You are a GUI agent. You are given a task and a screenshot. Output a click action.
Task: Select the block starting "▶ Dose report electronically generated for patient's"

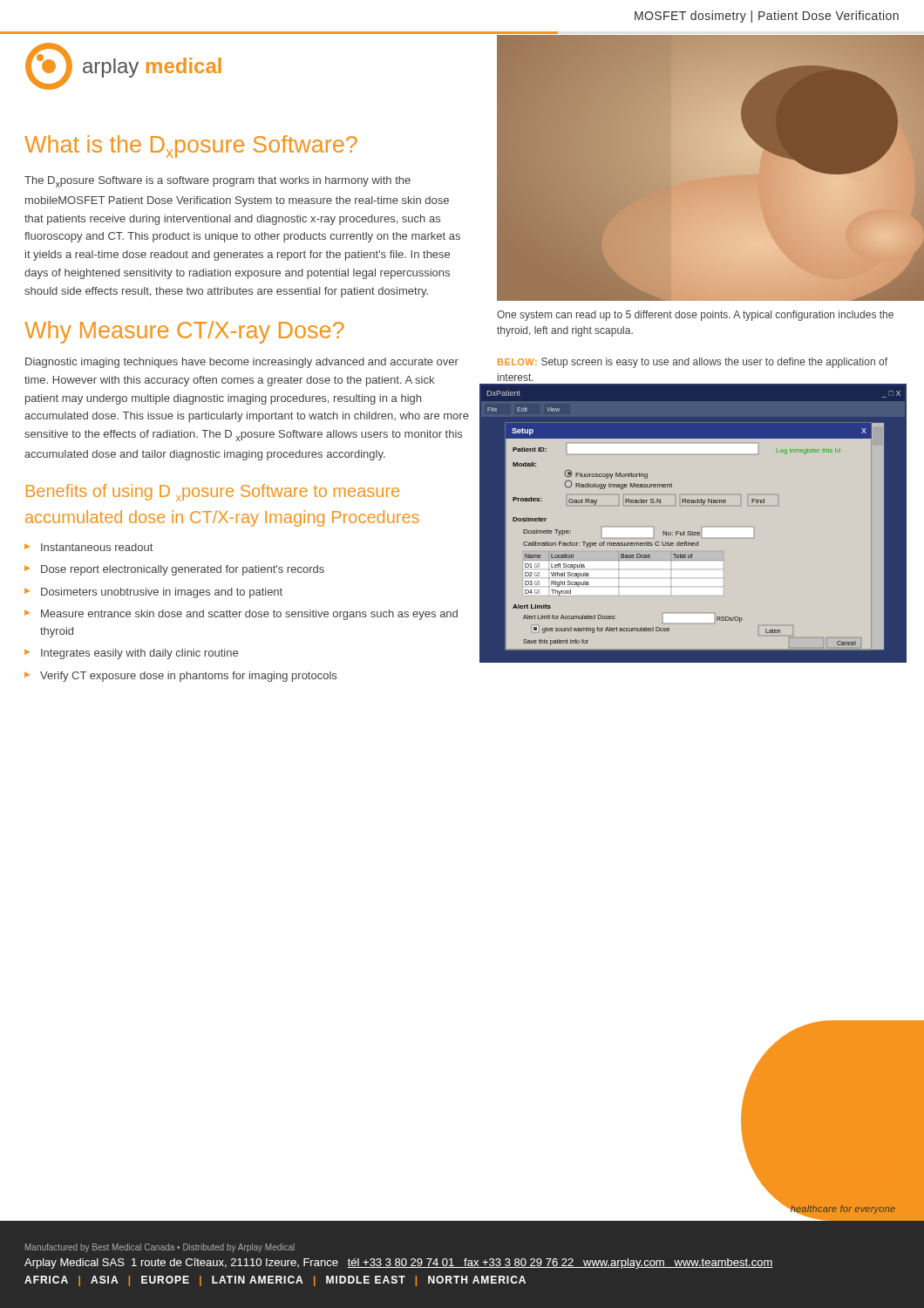tap(174, 569)
